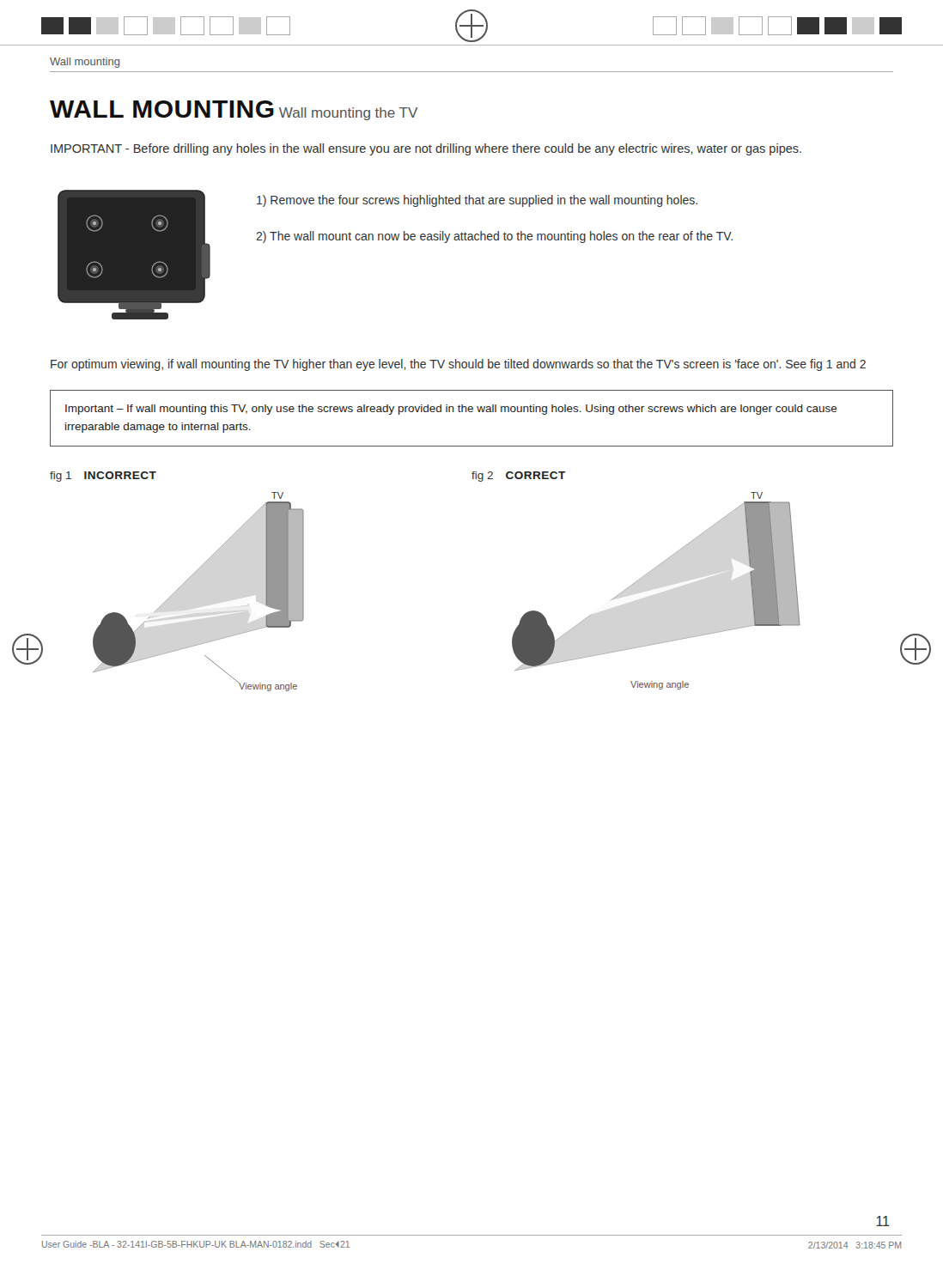Select the passage starting "WALL MOUNTING"
This screenshot has height=1288, width=943.
(x=163, y=109)
